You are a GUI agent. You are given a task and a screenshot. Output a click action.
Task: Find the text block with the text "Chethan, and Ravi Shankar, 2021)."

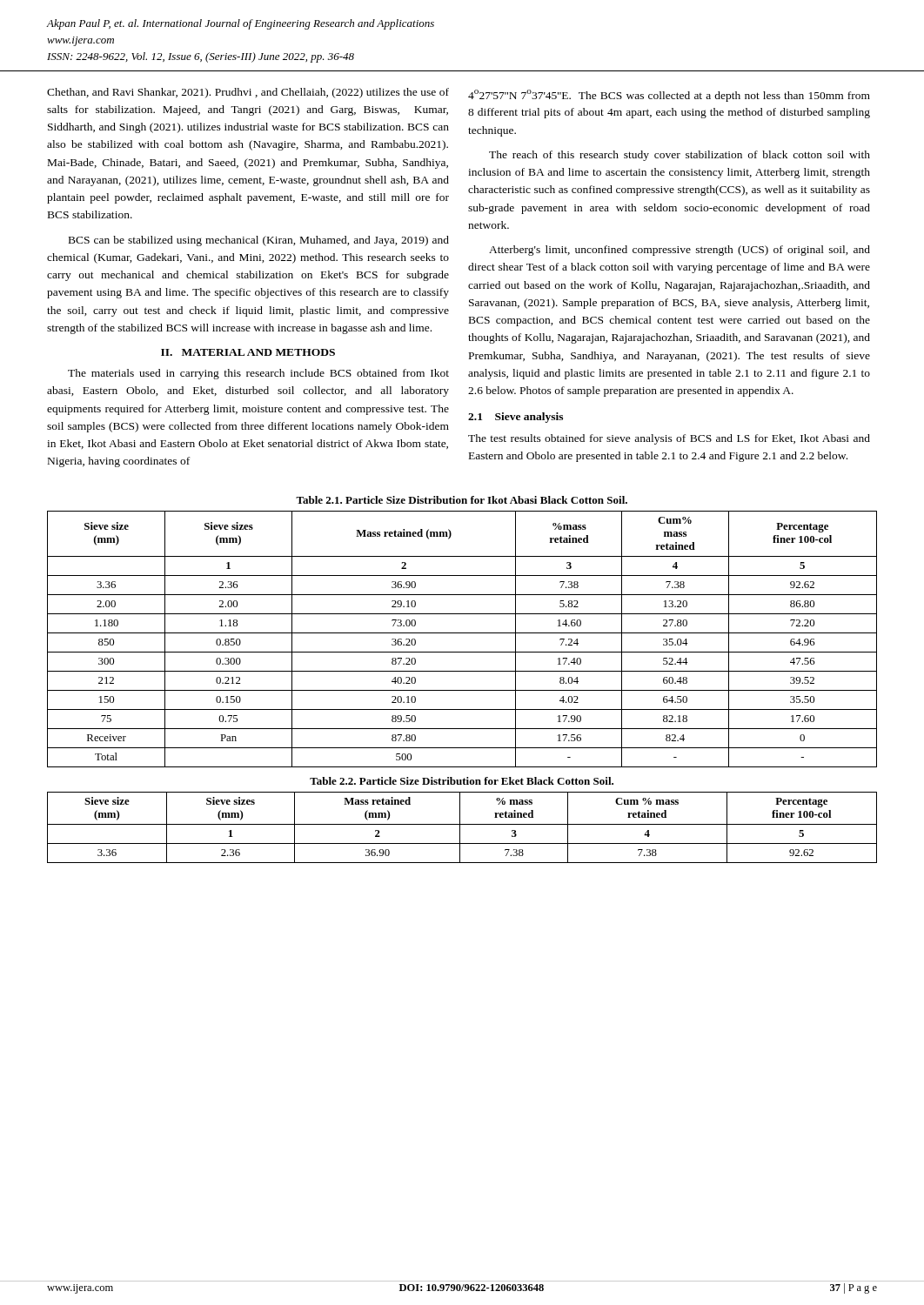248,154
